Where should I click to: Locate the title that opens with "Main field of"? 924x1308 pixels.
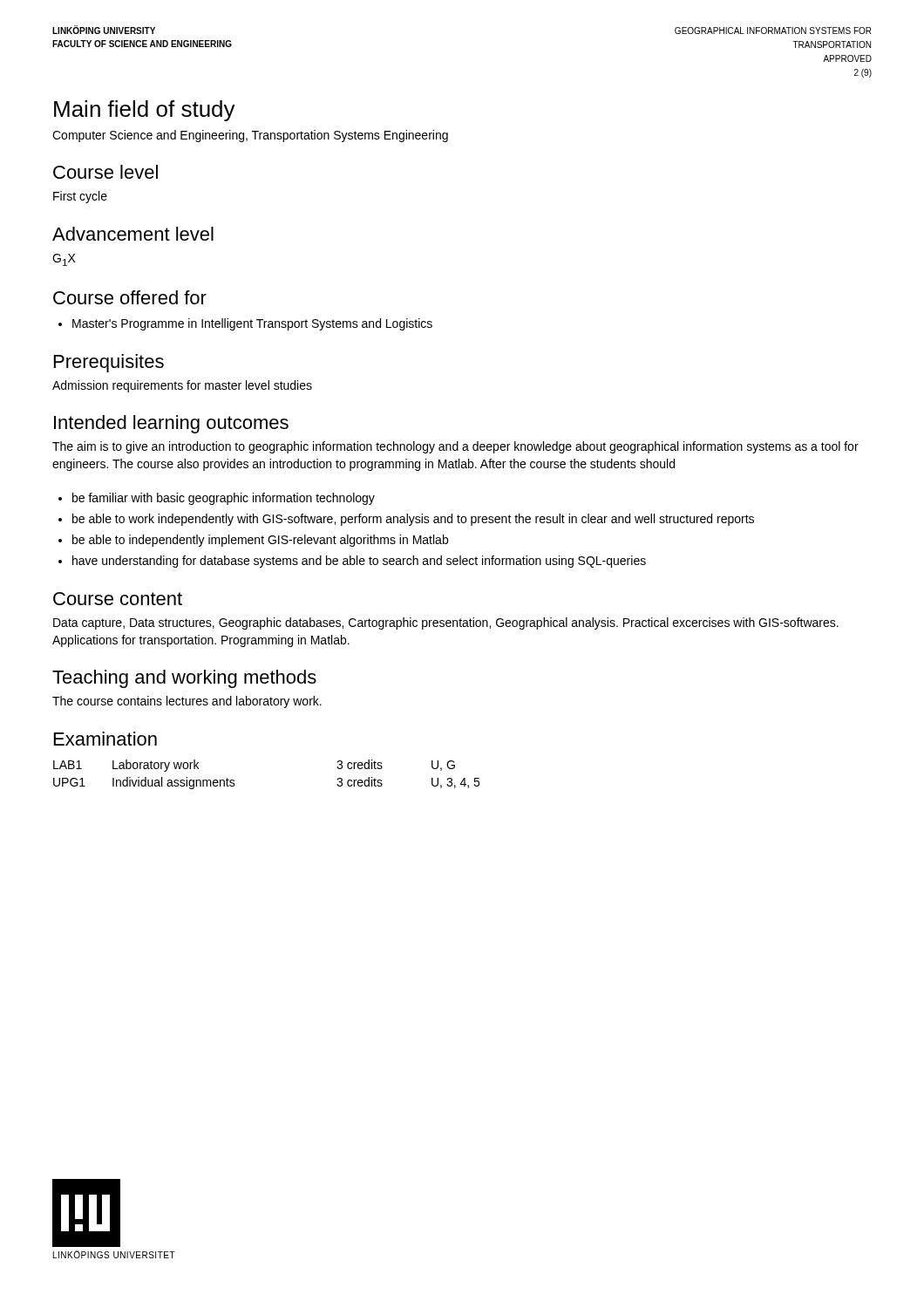click(x=145, y=111)
